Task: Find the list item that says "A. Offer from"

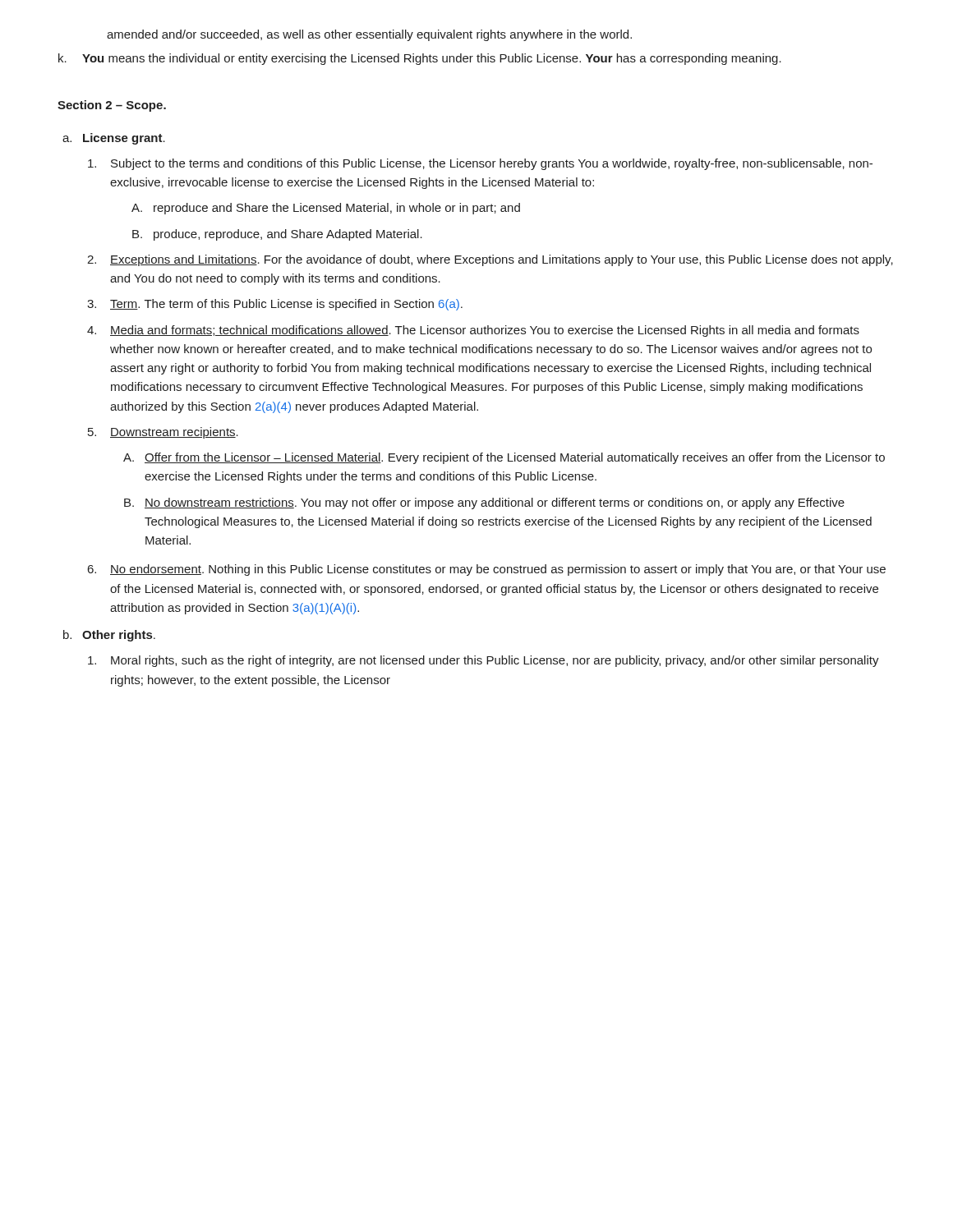Action: [x=509, y=467]
